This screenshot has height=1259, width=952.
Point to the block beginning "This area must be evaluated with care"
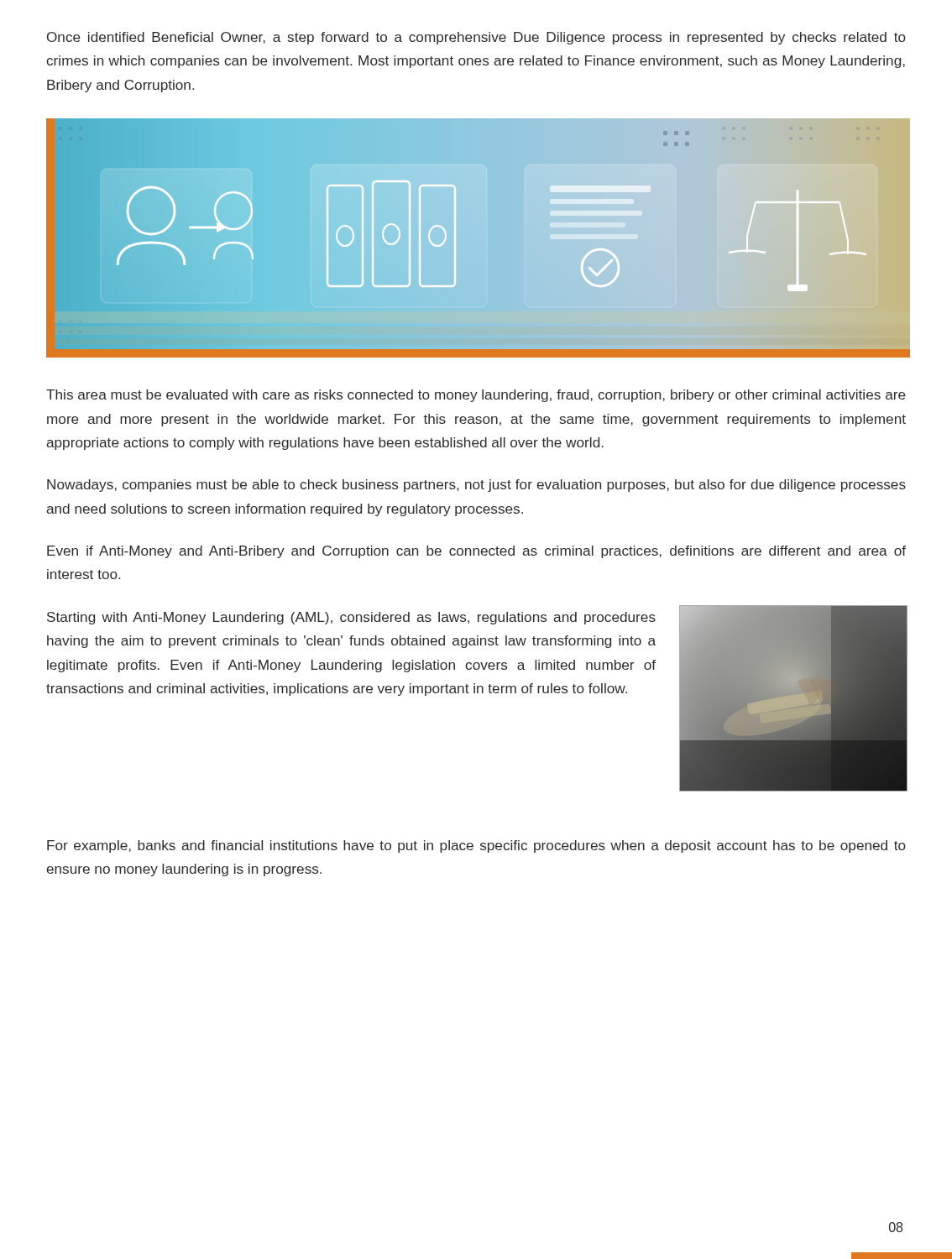click(476, 418)
